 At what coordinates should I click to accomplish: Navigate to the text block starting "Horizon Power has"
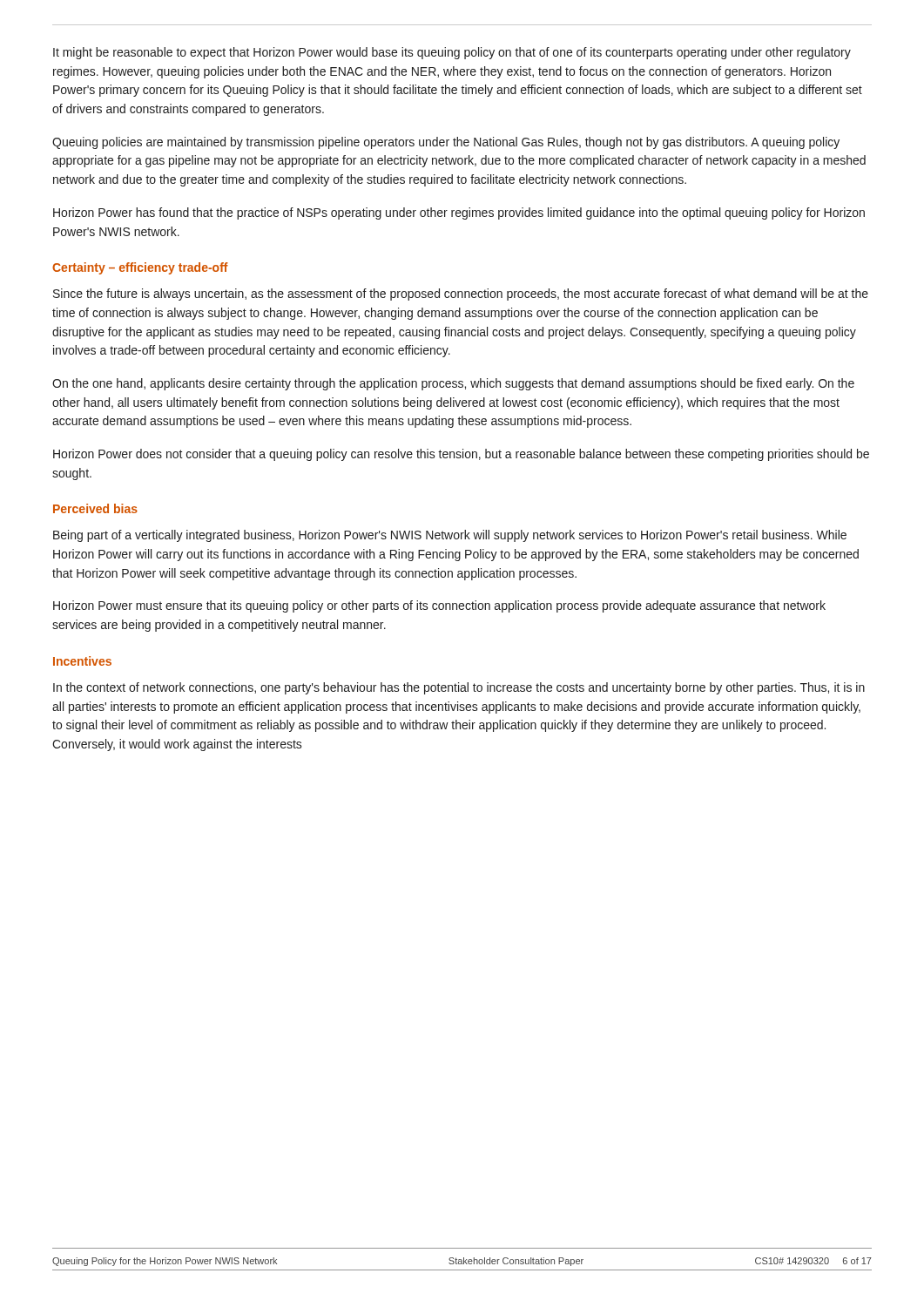point(459,222)
